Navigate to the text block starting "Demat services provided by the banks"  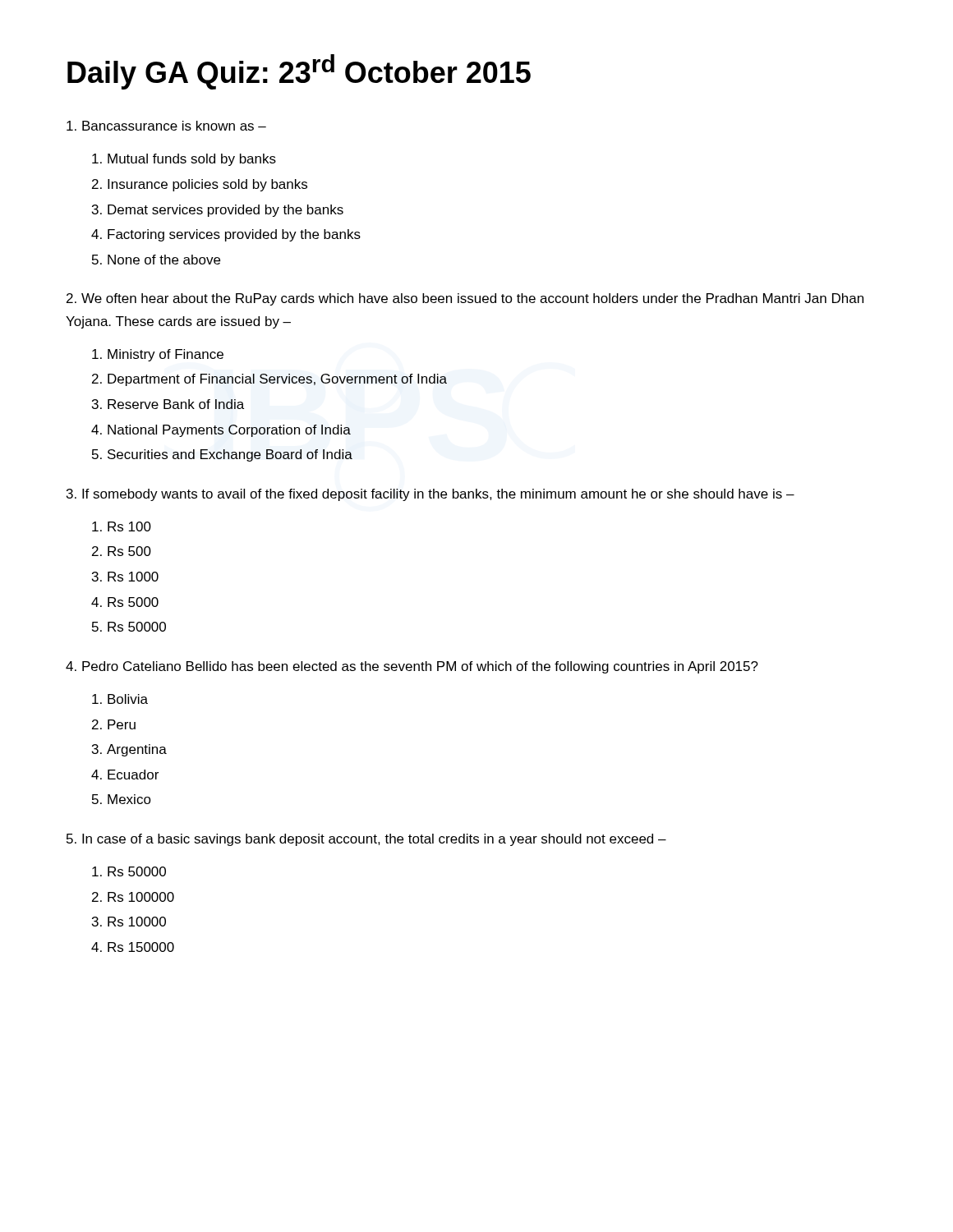coord(225,210)
